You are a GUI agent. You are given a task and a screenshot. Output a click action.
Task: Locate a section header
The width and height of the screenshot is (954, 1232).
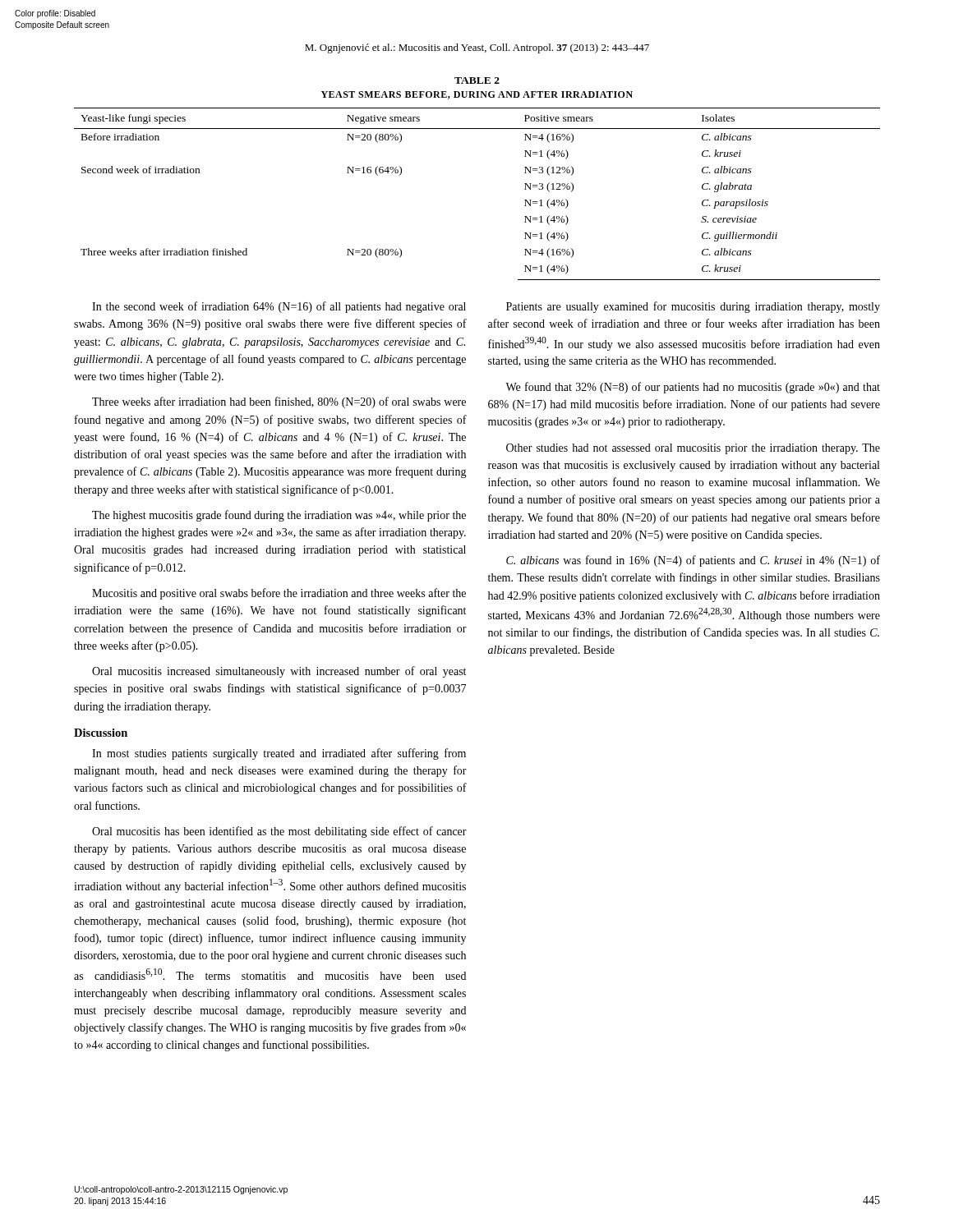click(101, 732)
